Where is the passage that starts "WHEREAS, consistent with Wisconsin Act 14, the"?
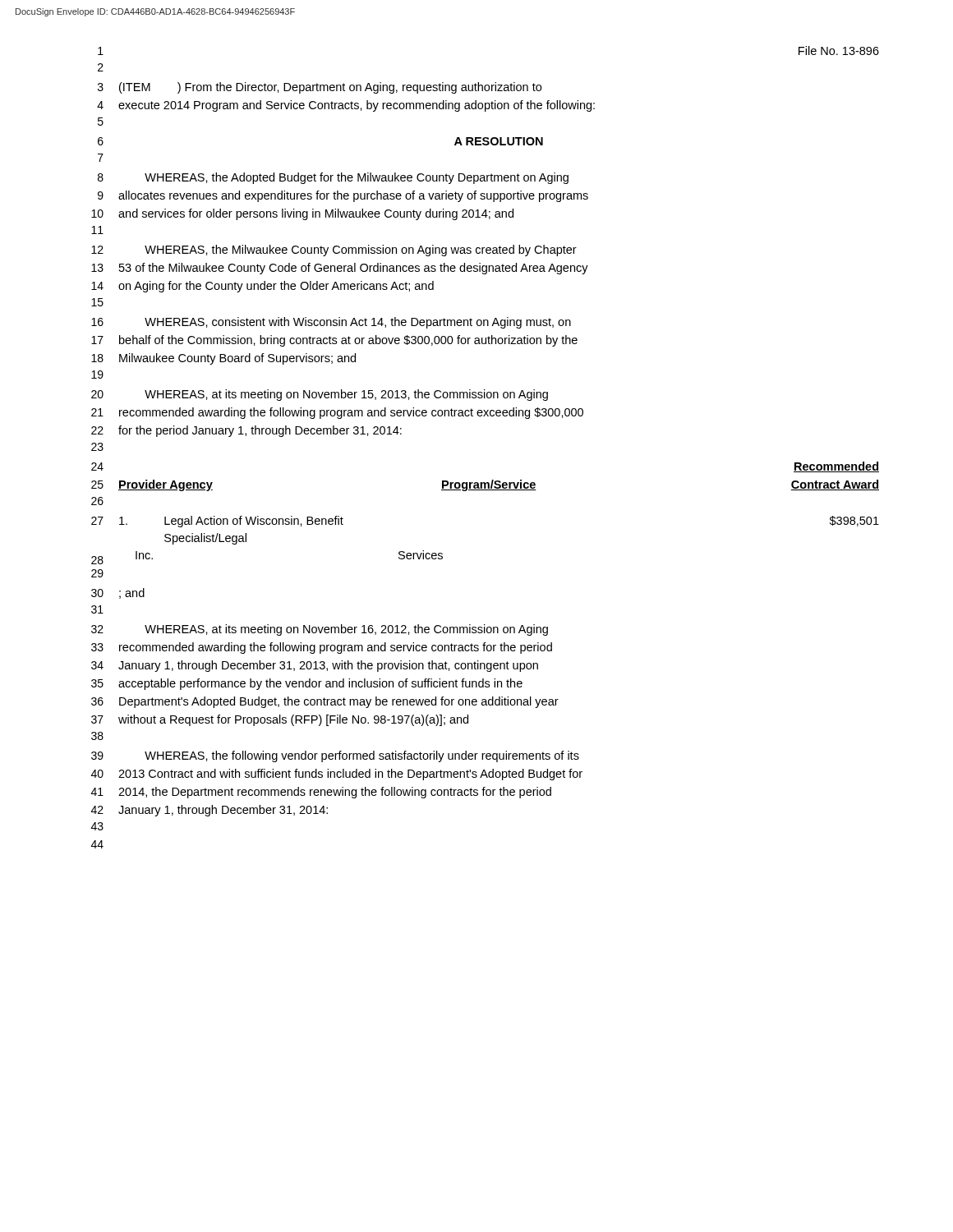The height and width of the screenshot is (1232, 953). coord(345,322)
